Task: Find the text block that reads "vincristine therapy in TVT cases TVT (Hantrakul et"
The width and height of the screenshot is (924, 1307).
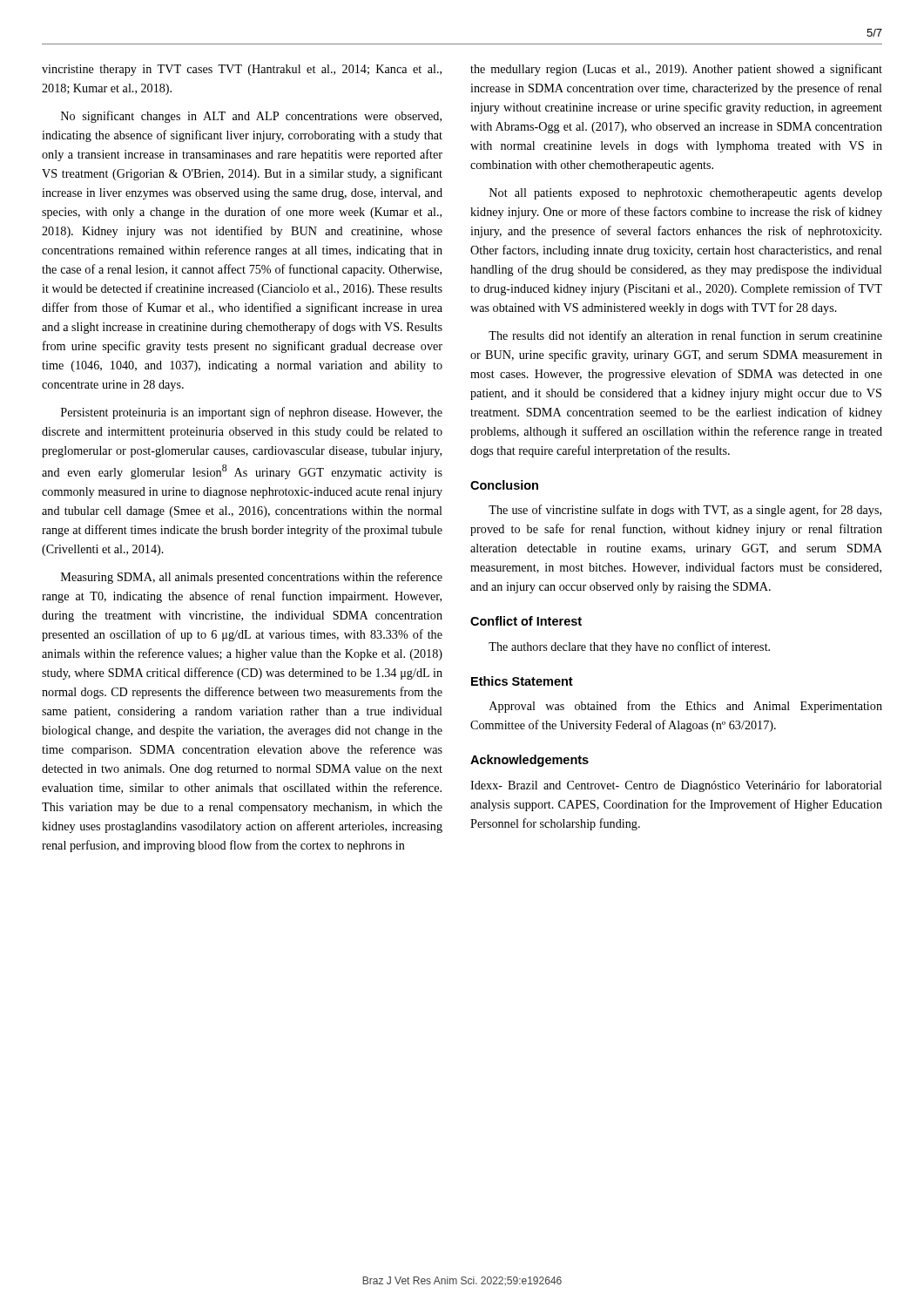Action: point(242,457)
